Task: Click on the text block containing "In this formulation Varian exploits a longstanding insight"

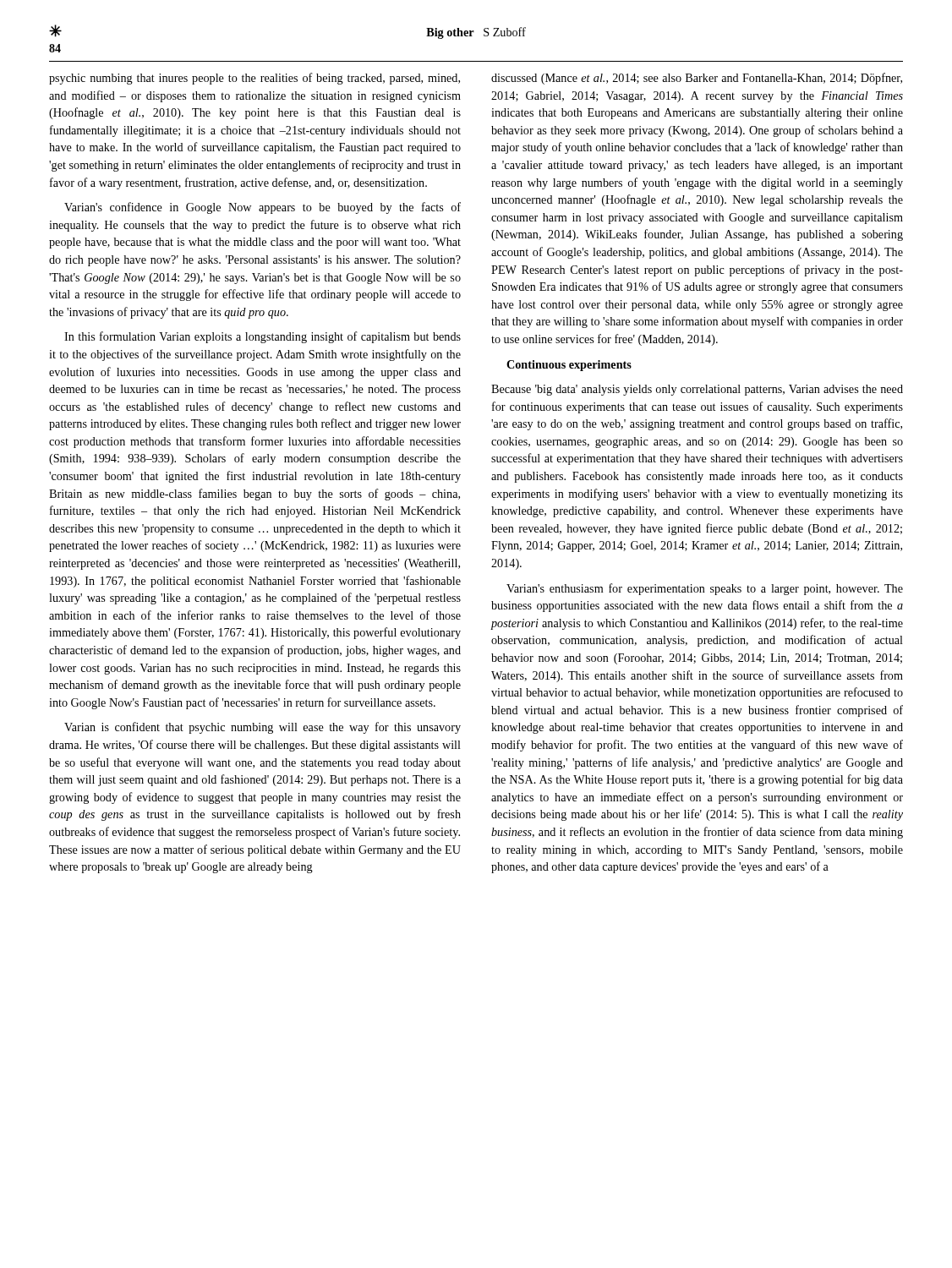Action: (x=255, y=520)
